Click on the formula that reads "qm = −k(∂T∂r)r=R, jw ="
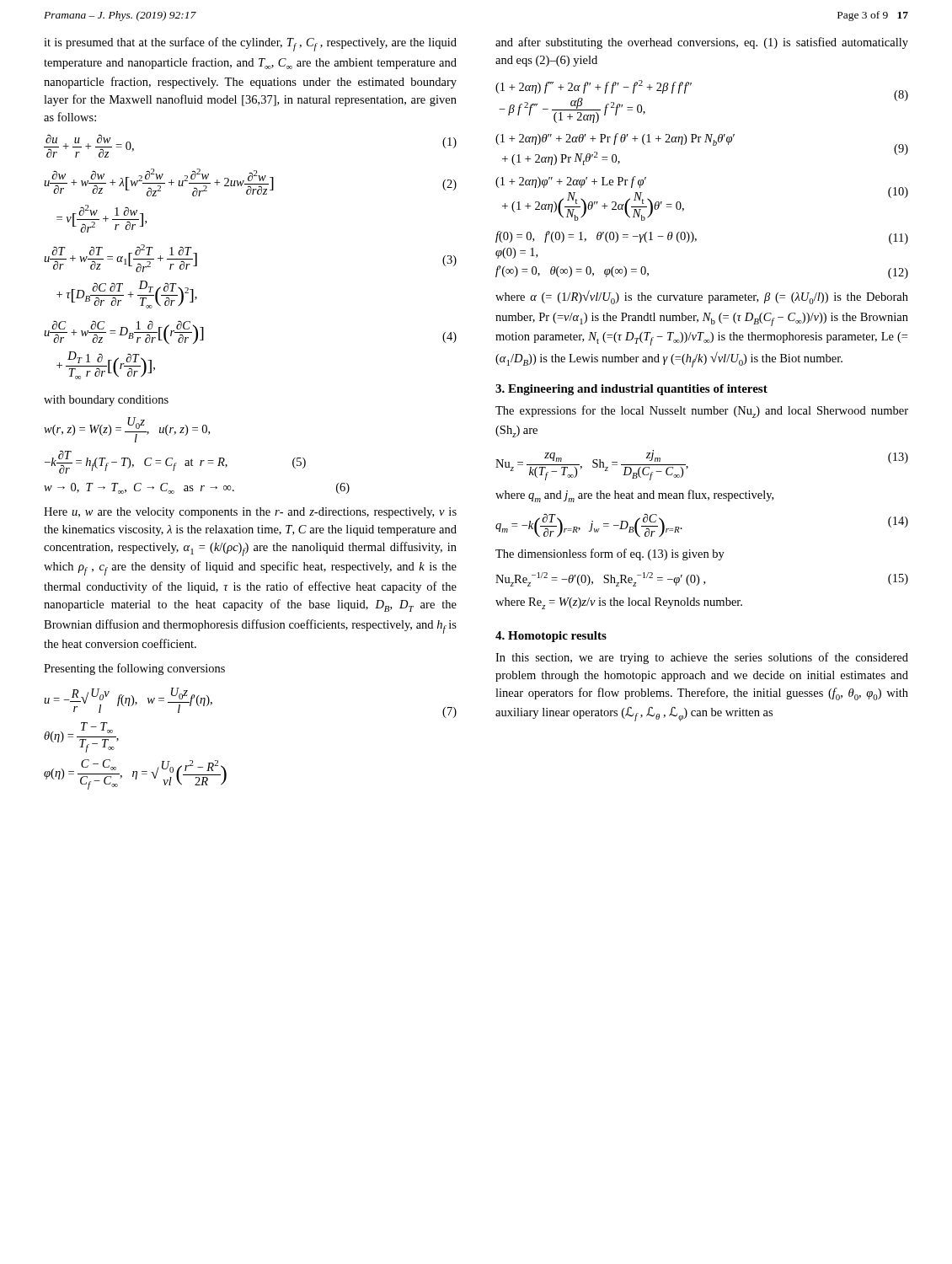The image size is (952, 1264). click(592, 525)
